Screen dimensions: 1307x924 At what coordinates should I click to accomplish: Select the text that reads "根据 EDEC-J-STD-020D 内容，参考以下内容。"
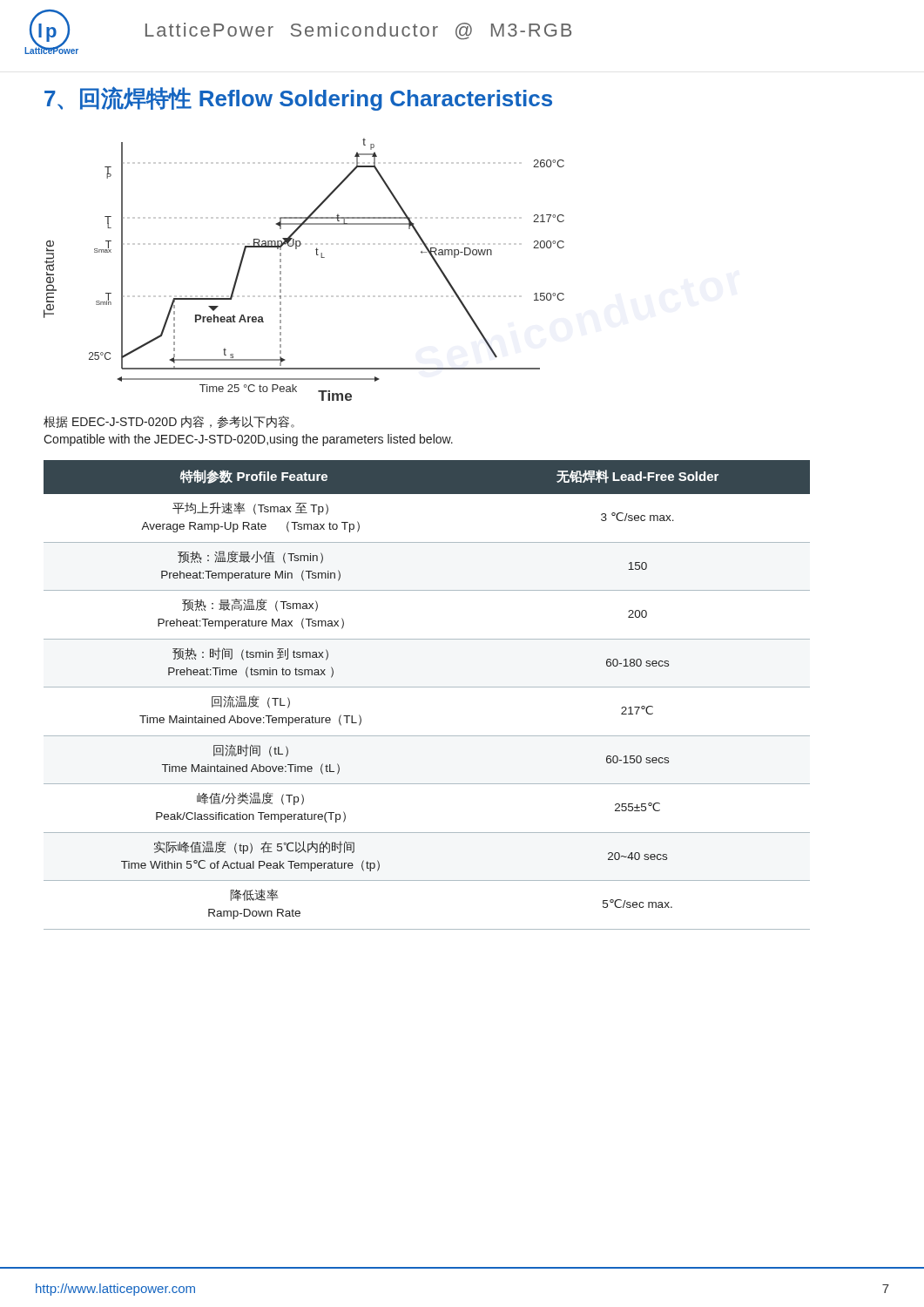tap(173, 422)
